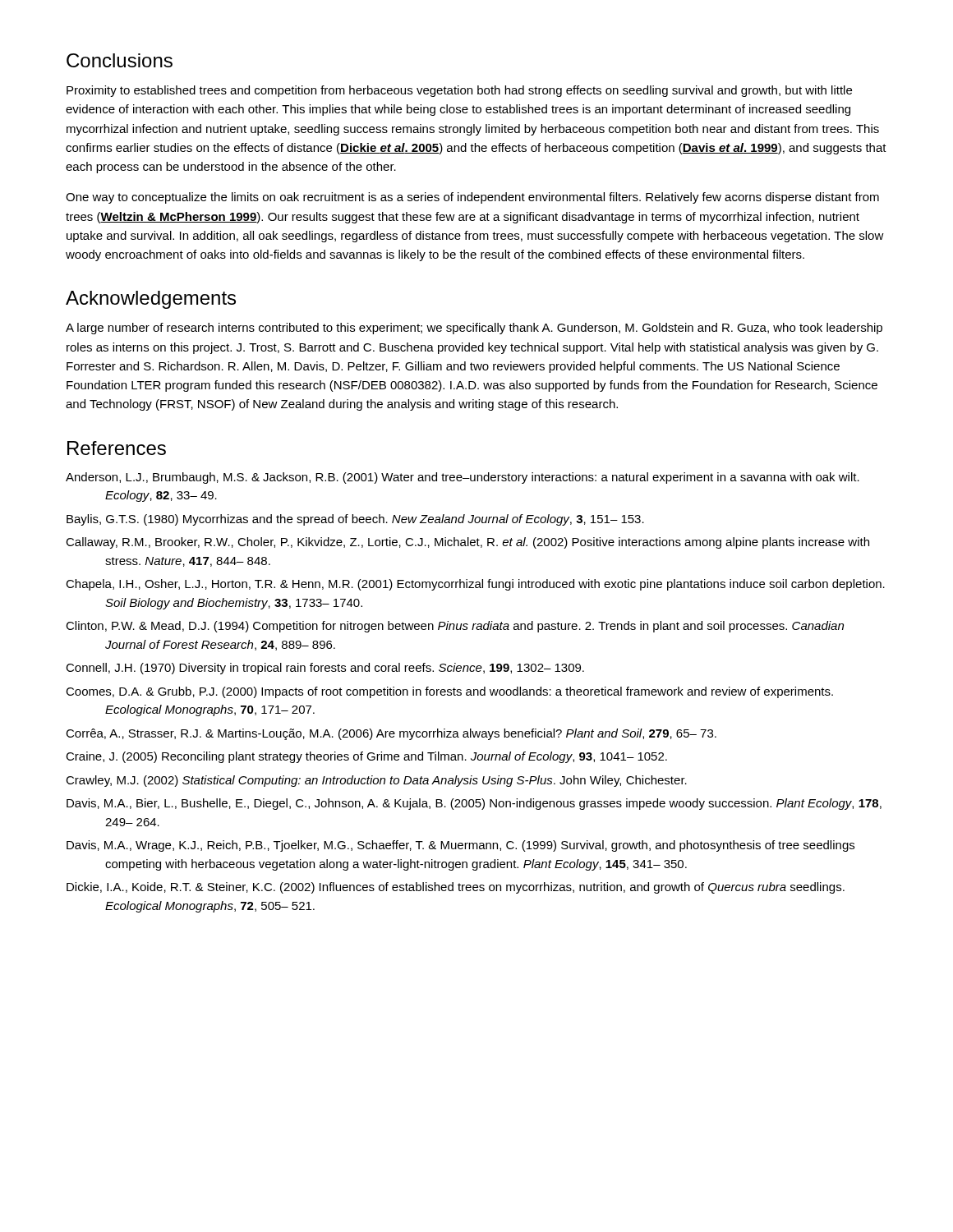Screen dimensions: 1232x953
Task: Select the block starting "Proximity to established trees and"
Action: click(x=476, y=128)
